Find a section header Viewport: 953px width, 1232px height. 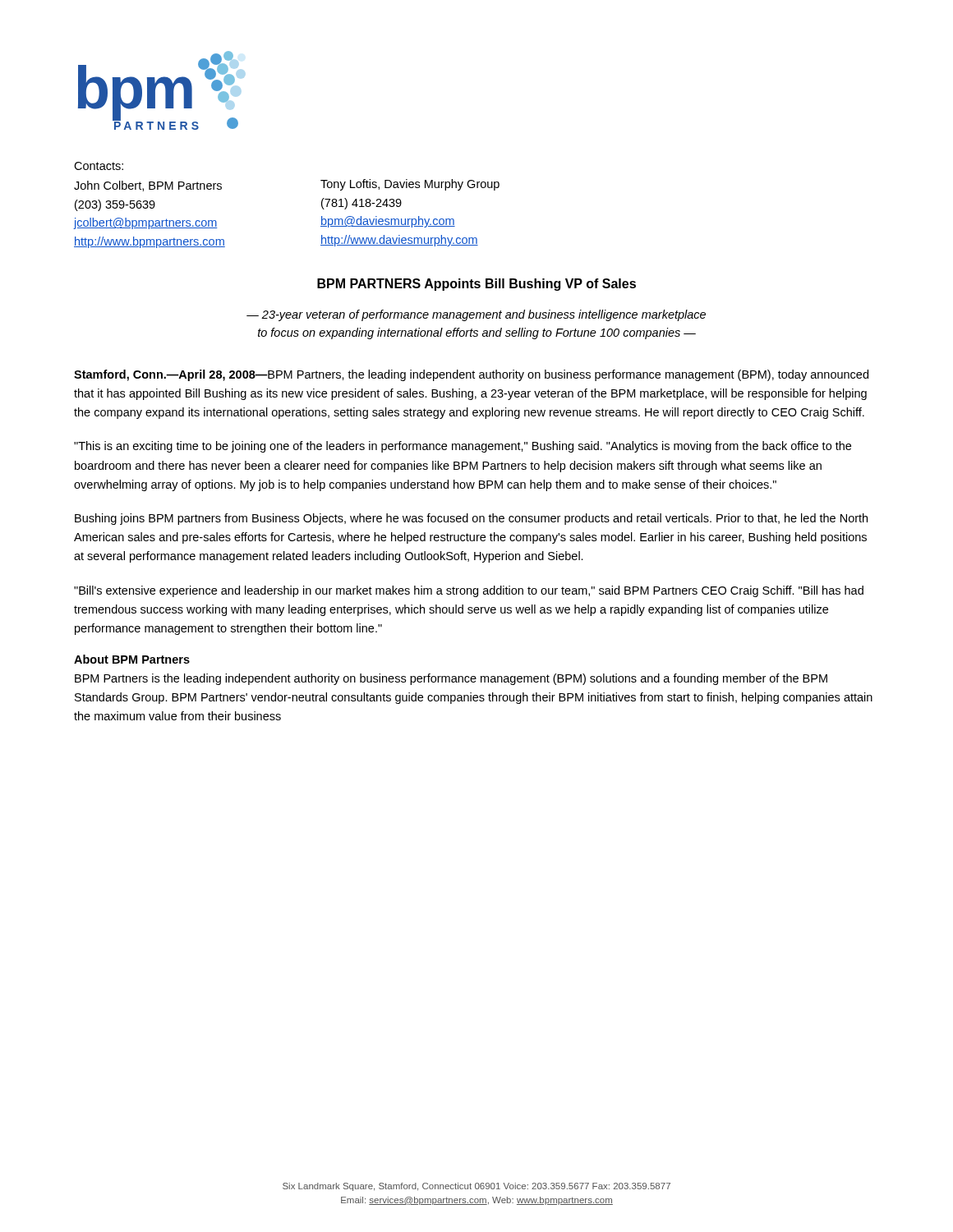point(132,660)
